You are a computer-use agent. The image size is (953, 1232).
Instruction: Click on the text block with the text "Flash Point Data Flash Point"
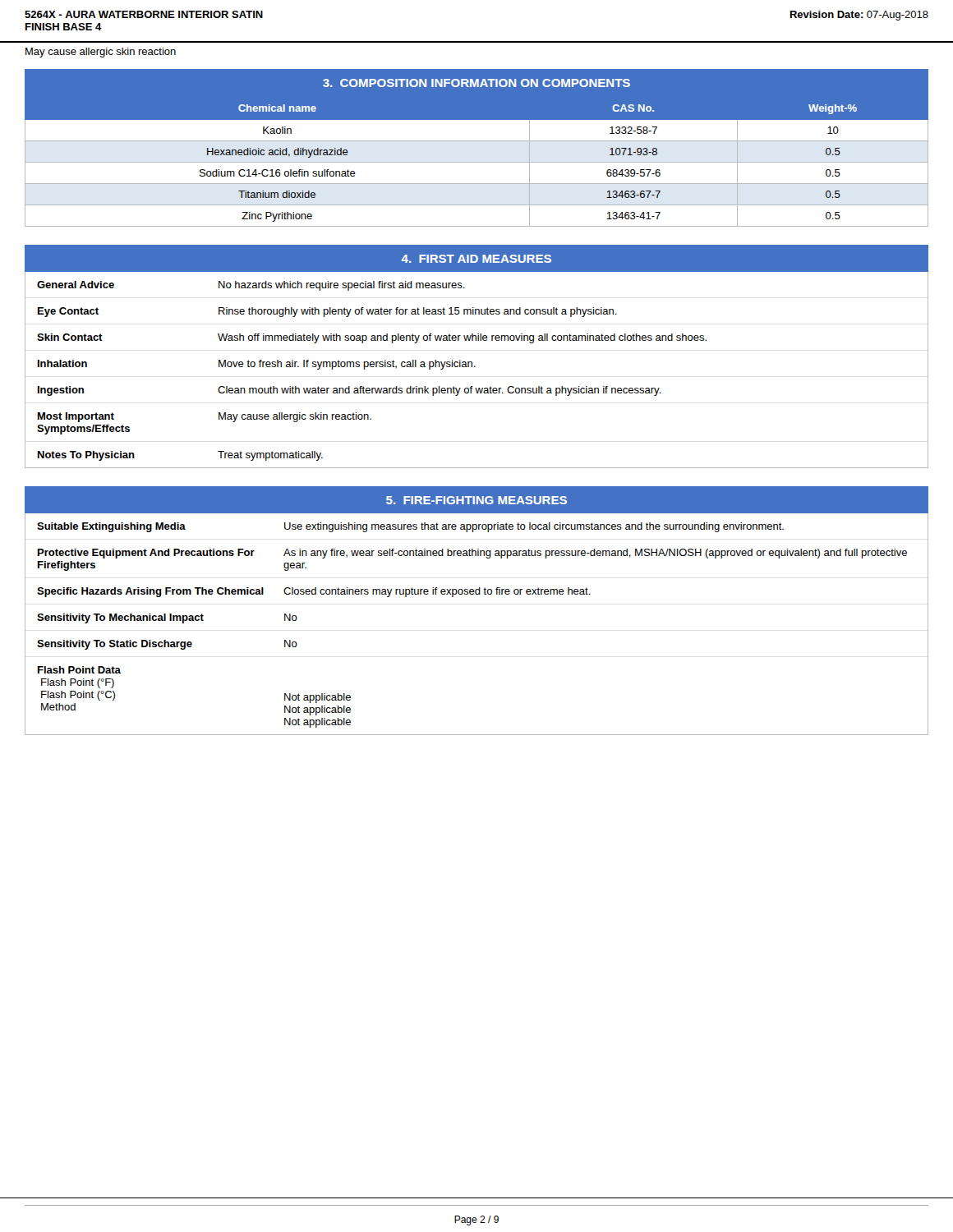click(79, 670)
